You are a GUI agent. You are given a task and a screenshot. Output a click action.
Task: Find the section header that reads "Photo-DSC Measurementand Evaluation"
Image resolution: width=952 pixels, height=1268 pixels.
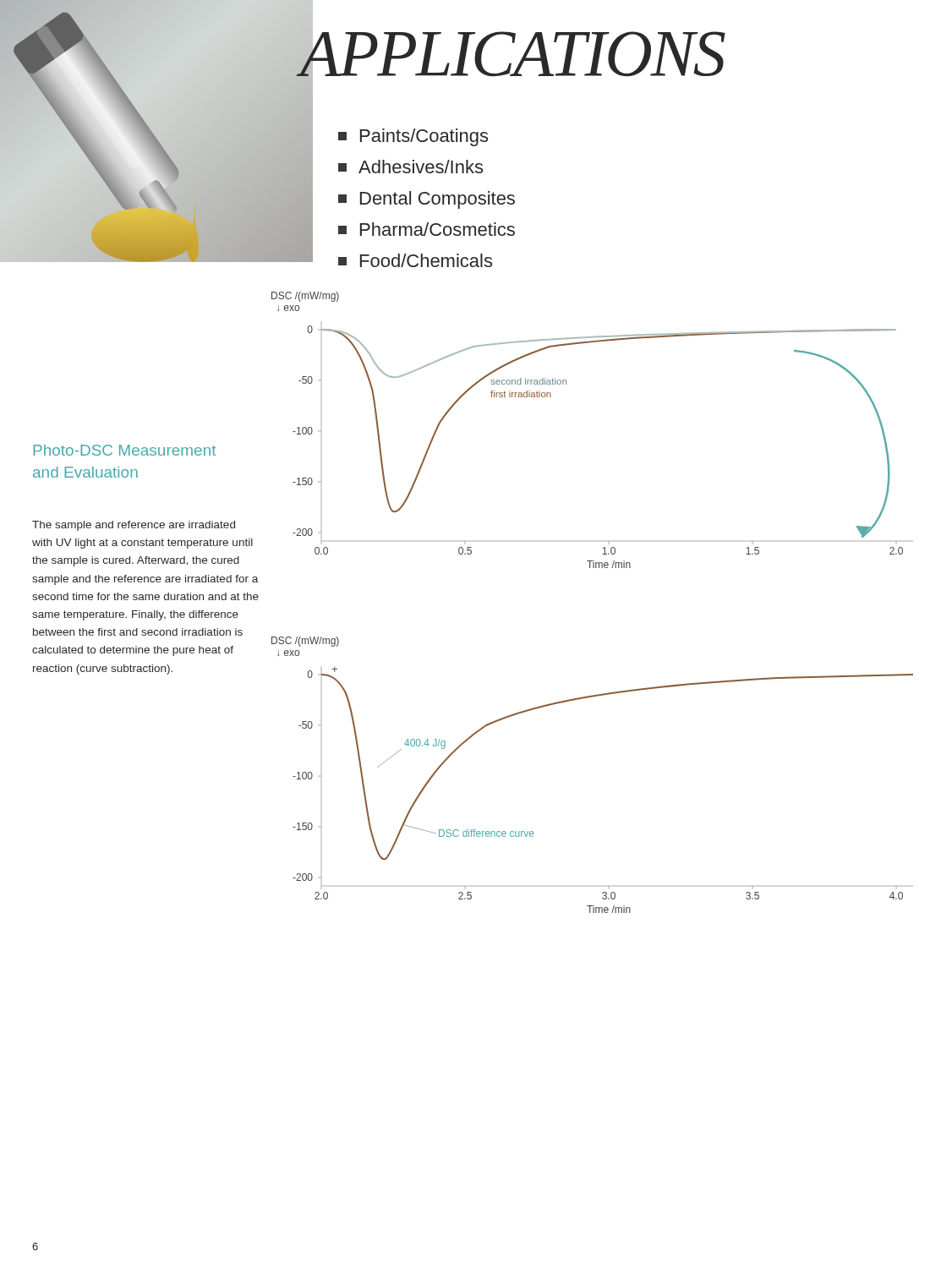(124, 461)
